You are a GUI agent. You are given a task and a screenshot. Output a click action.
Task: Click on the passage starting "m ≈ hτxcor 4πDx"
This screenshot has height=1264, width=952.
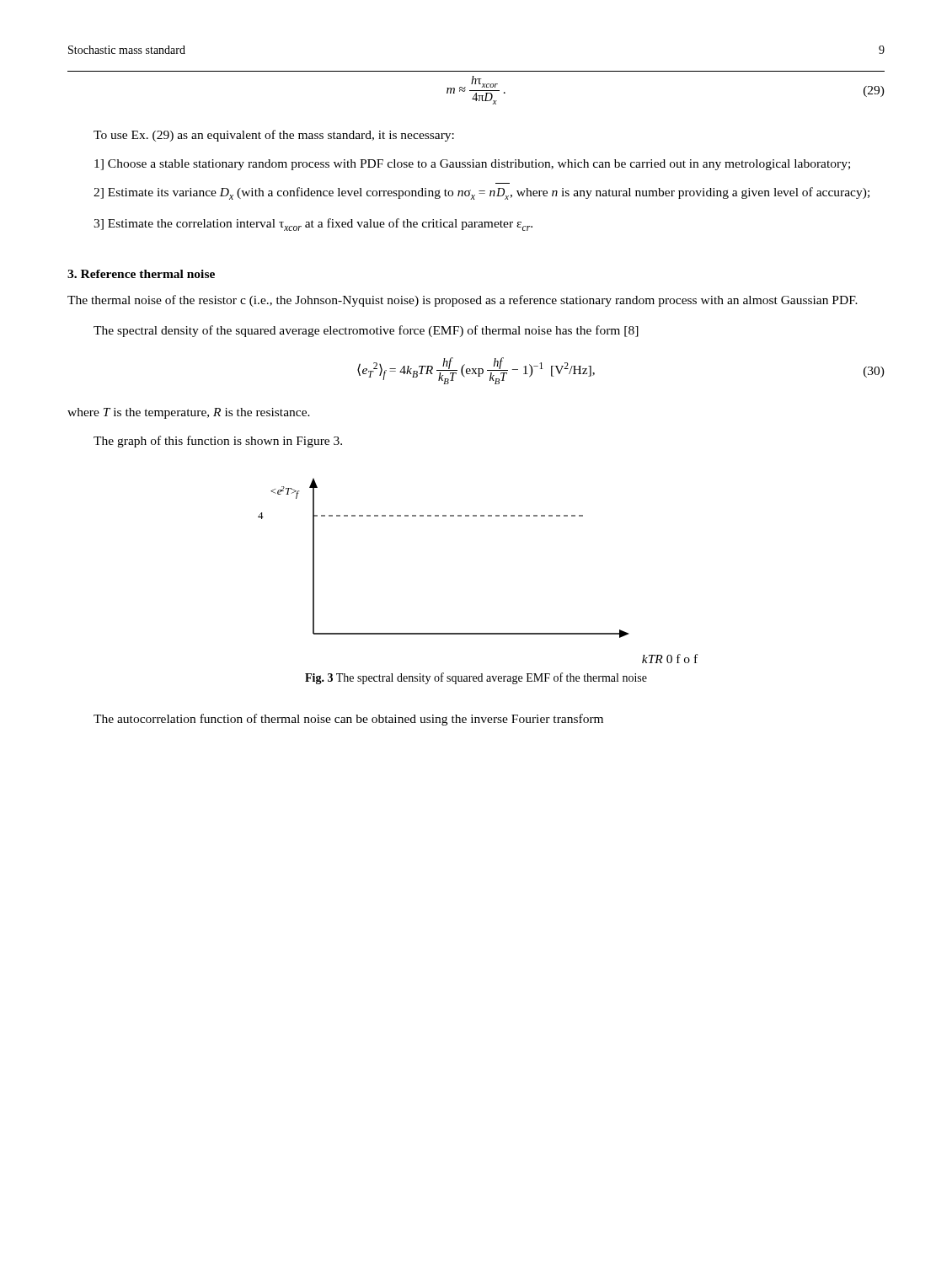[x=484, y=91]
